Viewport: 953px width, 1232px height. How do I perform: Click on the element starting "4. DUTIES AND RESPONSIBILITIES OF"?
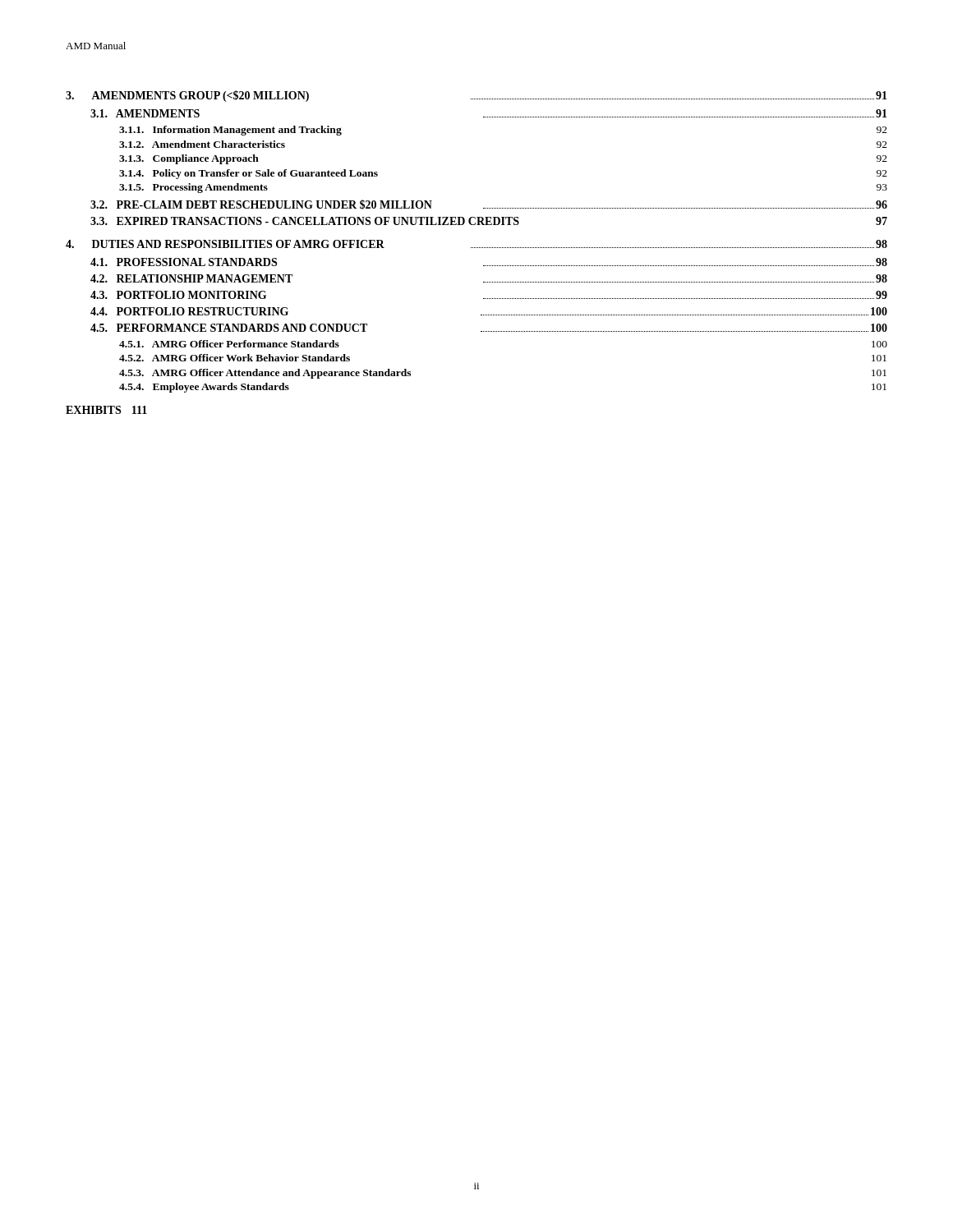point(476,244)
